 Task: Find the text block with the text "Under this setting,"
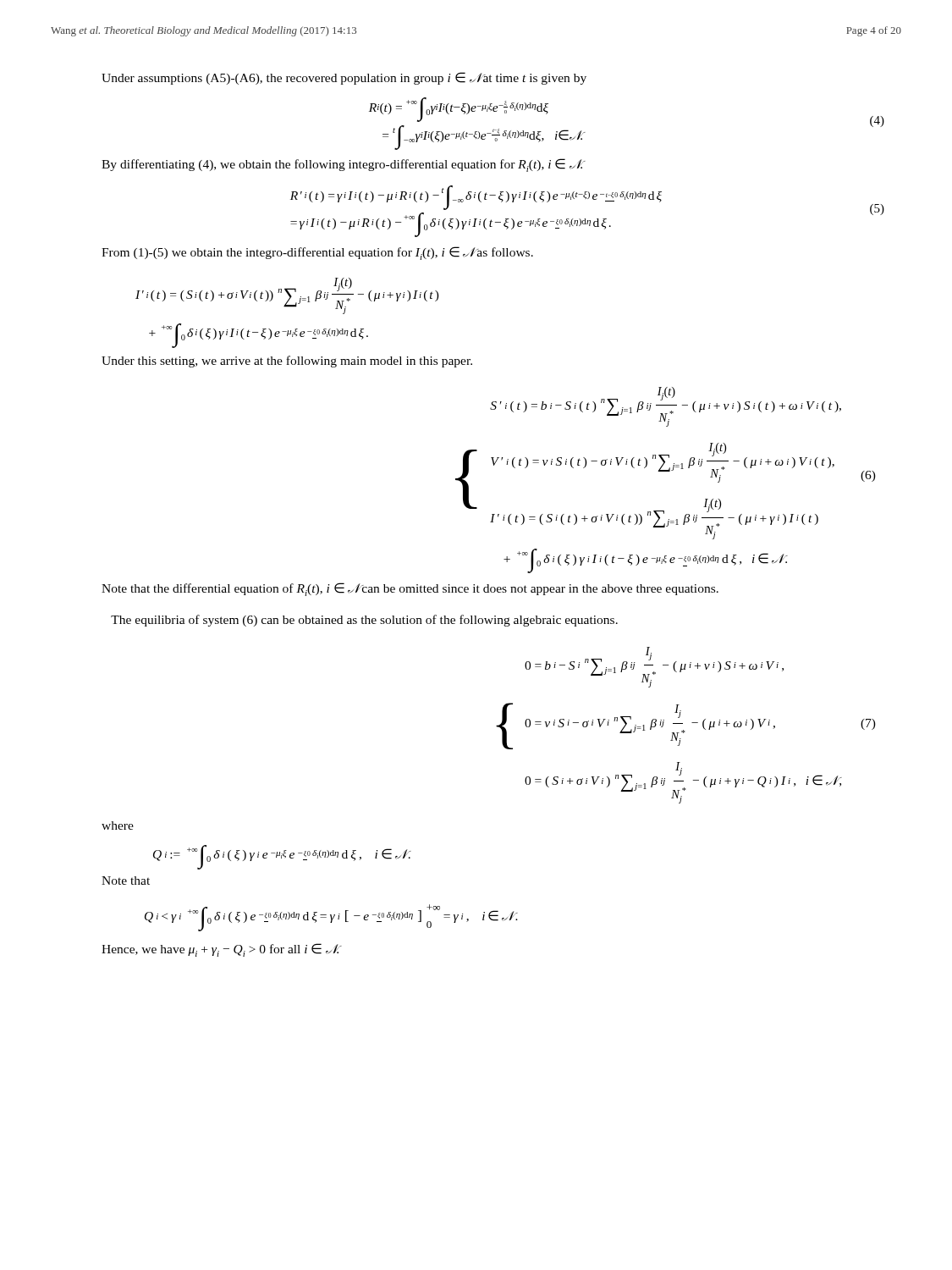(287, 360)
